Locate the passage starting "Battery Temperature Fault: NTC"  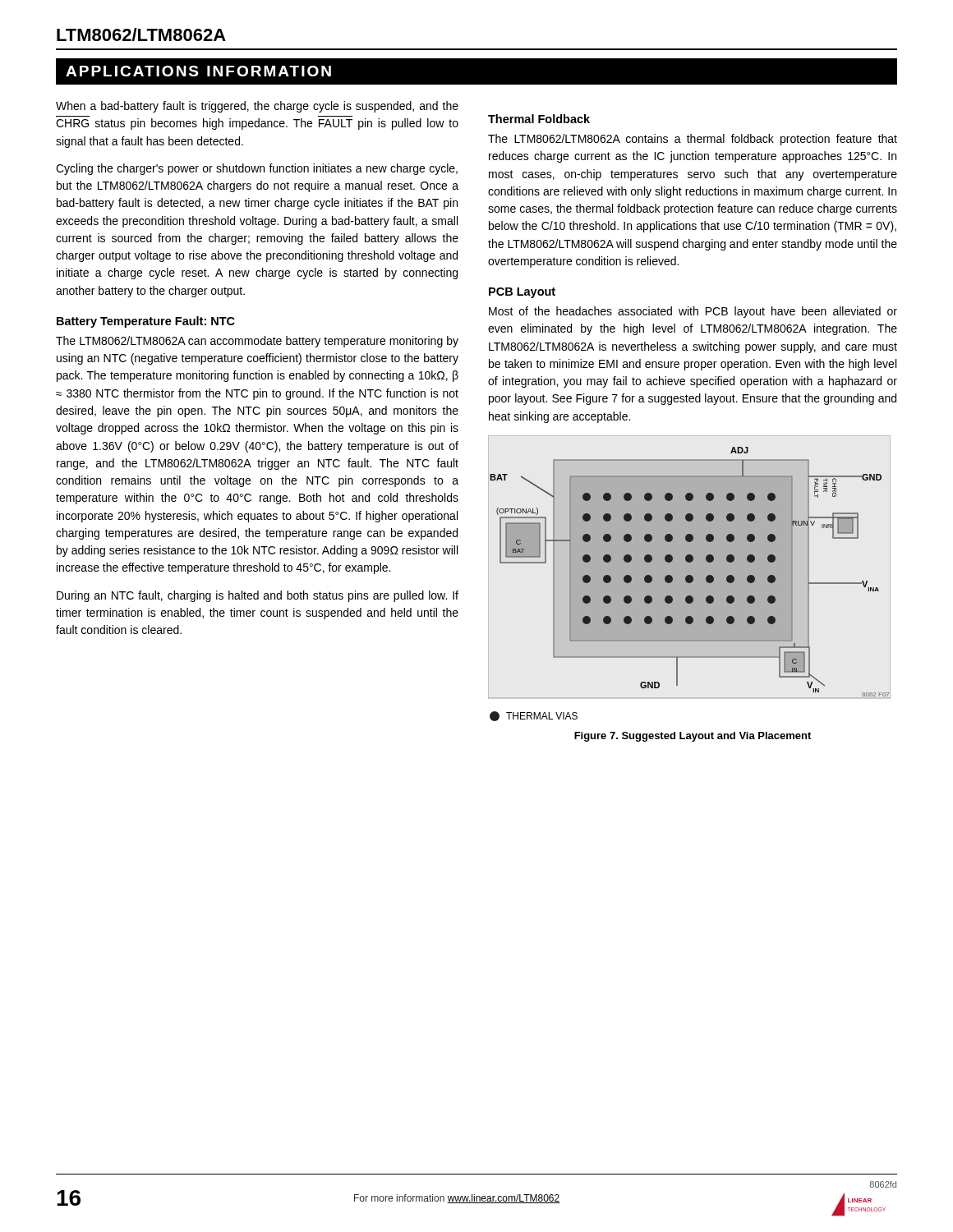click(x=145, y=321)
